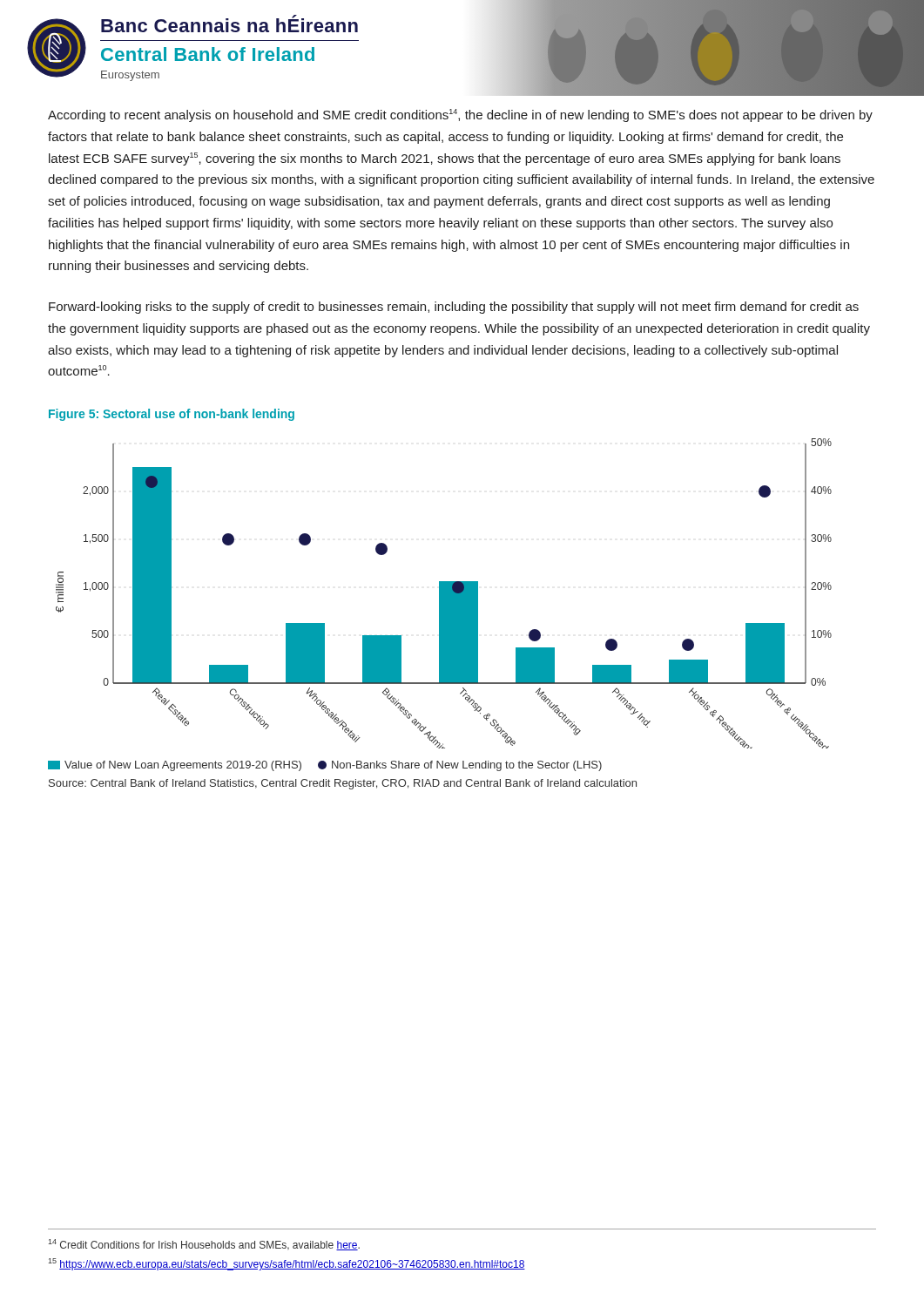Image resolution: width=924 pixels, height=1307 pixels.
Task: Navigate to the text starting "Forward-looking risks to"
Action: coord(459,339)
